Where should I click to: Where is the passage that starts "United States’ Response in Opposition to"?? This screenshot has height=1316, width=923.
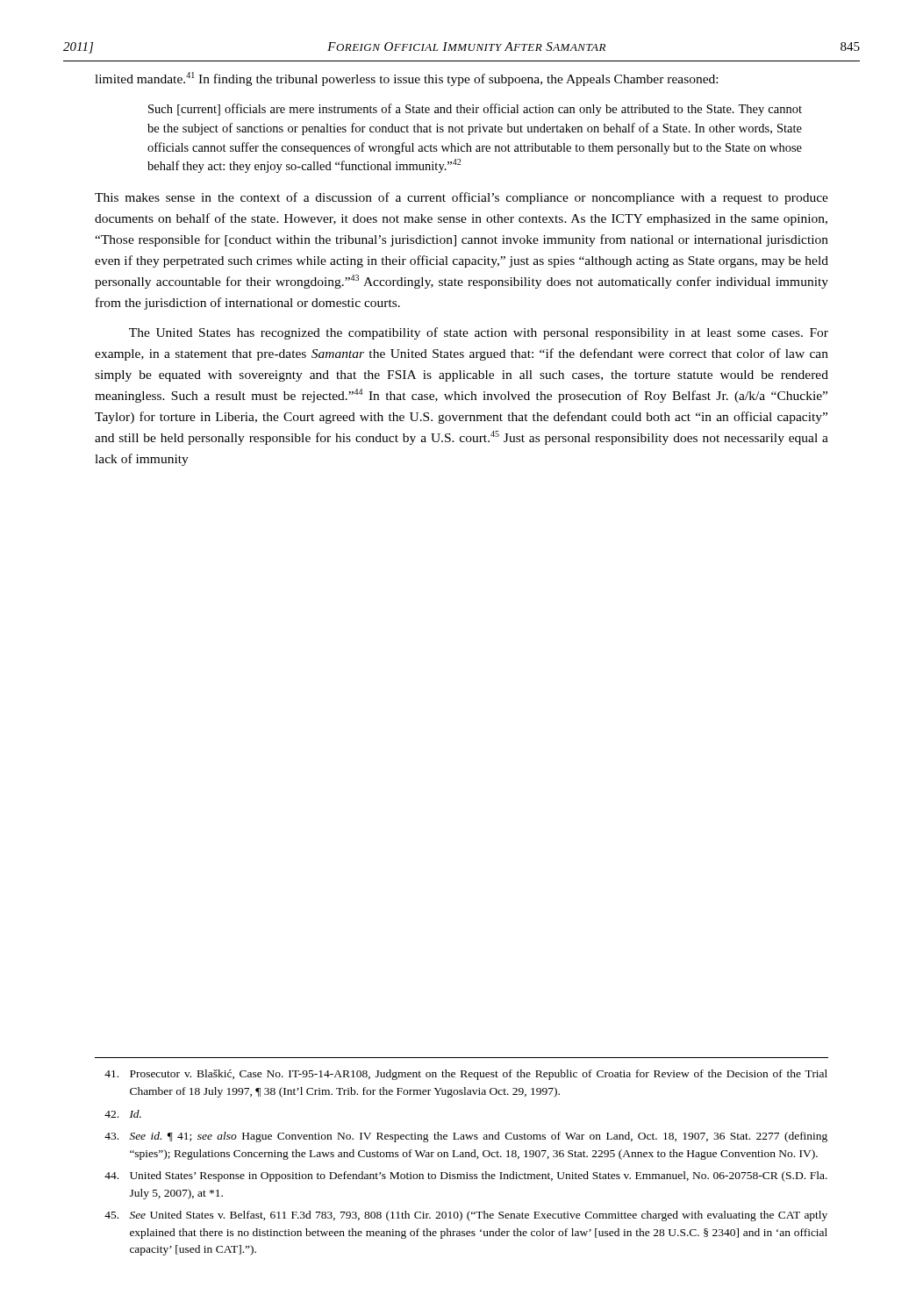coord(461,1184)
